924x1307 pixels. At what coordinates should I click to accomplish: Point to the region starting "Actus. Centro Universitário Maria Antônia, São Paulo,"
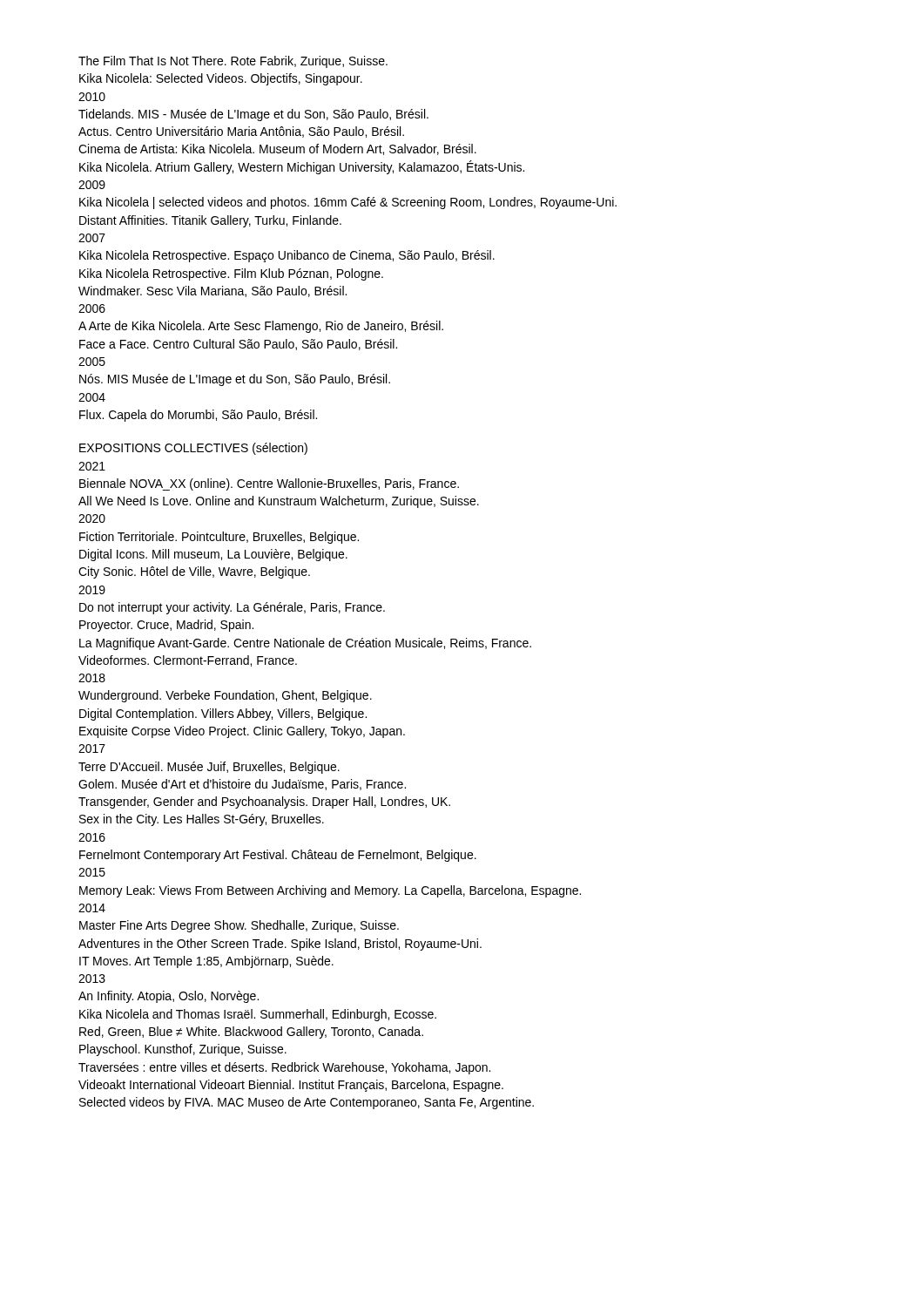(242, 132)
